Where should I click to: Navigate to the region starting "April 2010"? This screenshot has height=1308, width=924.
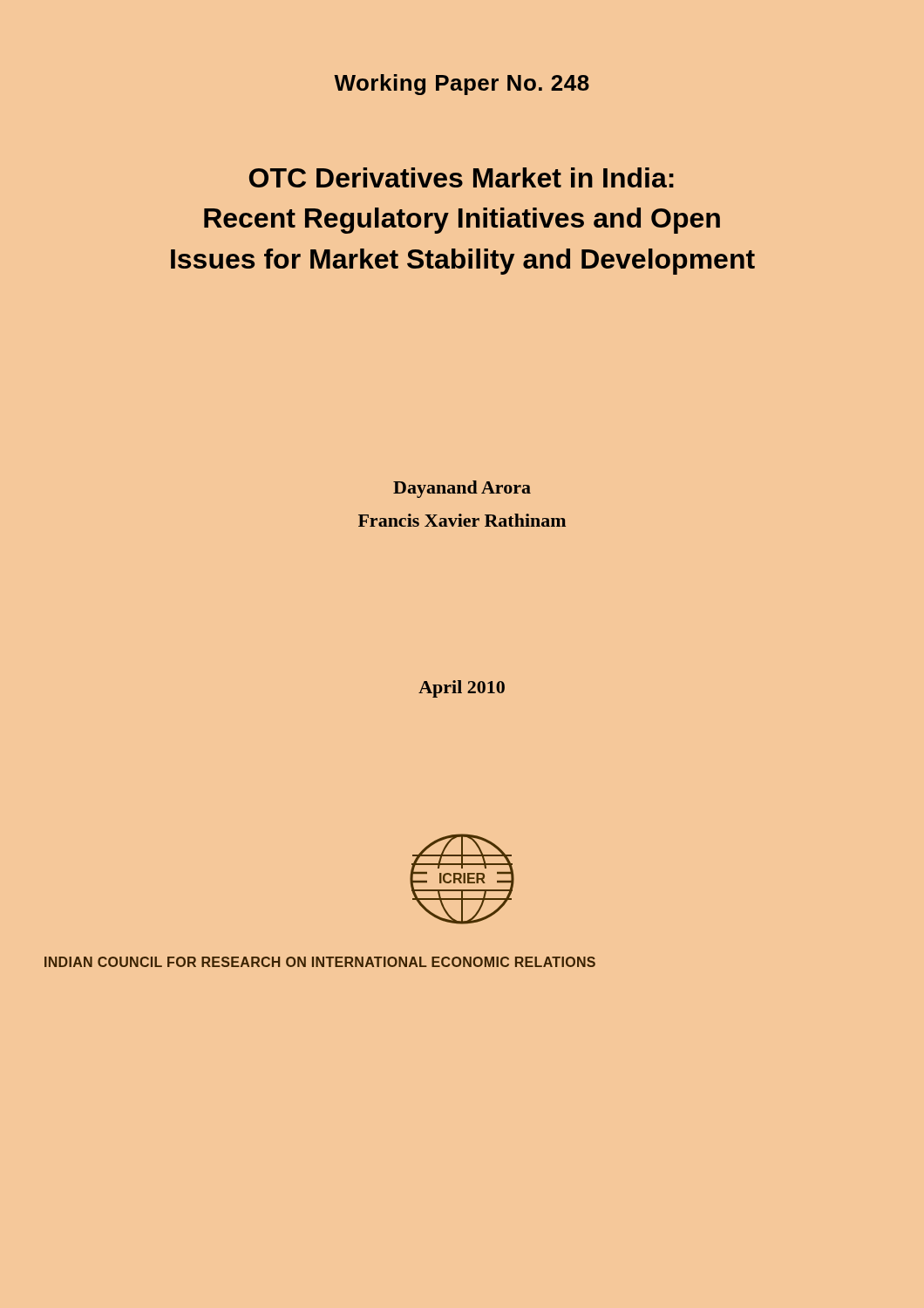[462, 687]
